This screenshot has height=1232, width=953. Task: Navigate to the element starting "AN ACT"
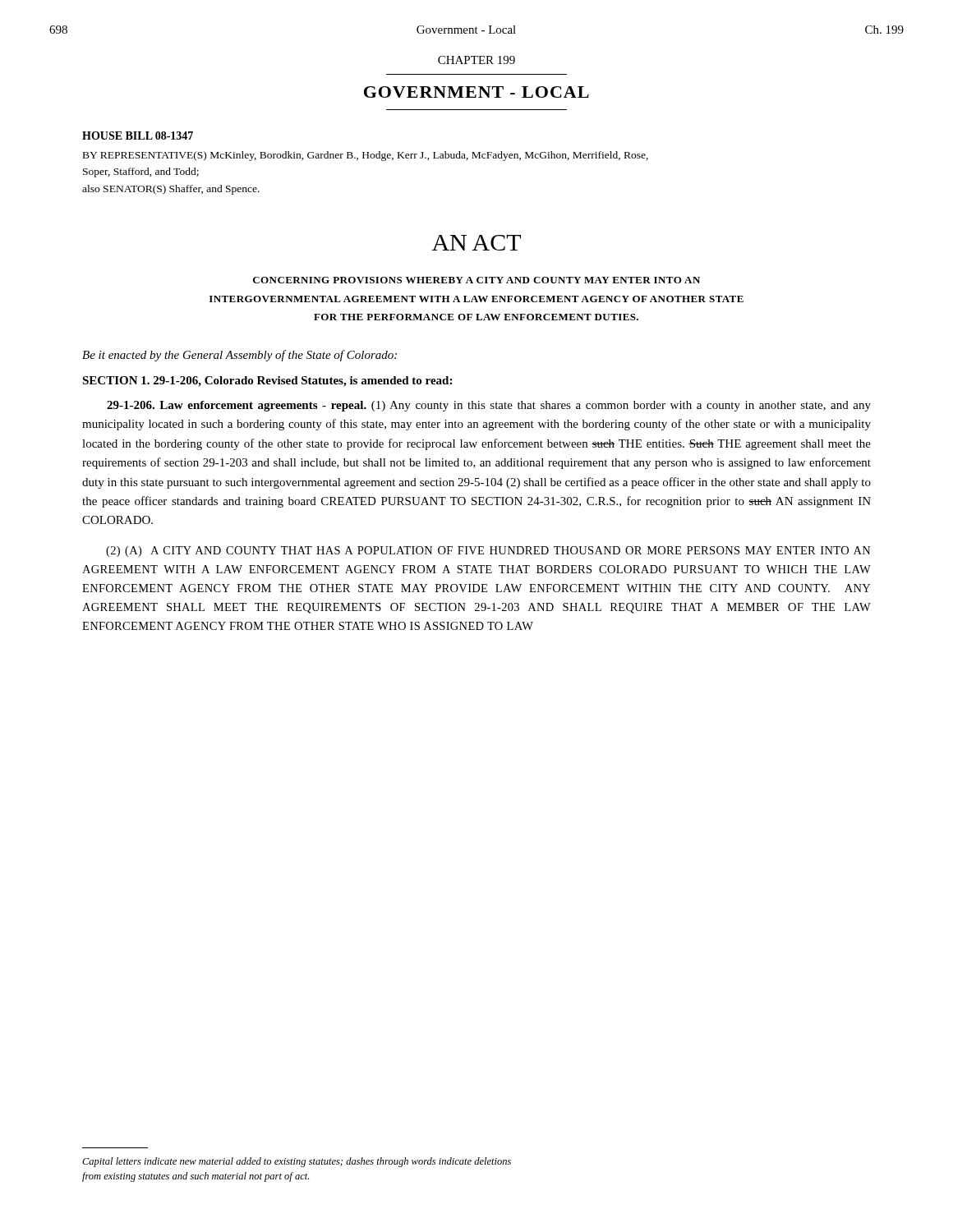point(476,242)
